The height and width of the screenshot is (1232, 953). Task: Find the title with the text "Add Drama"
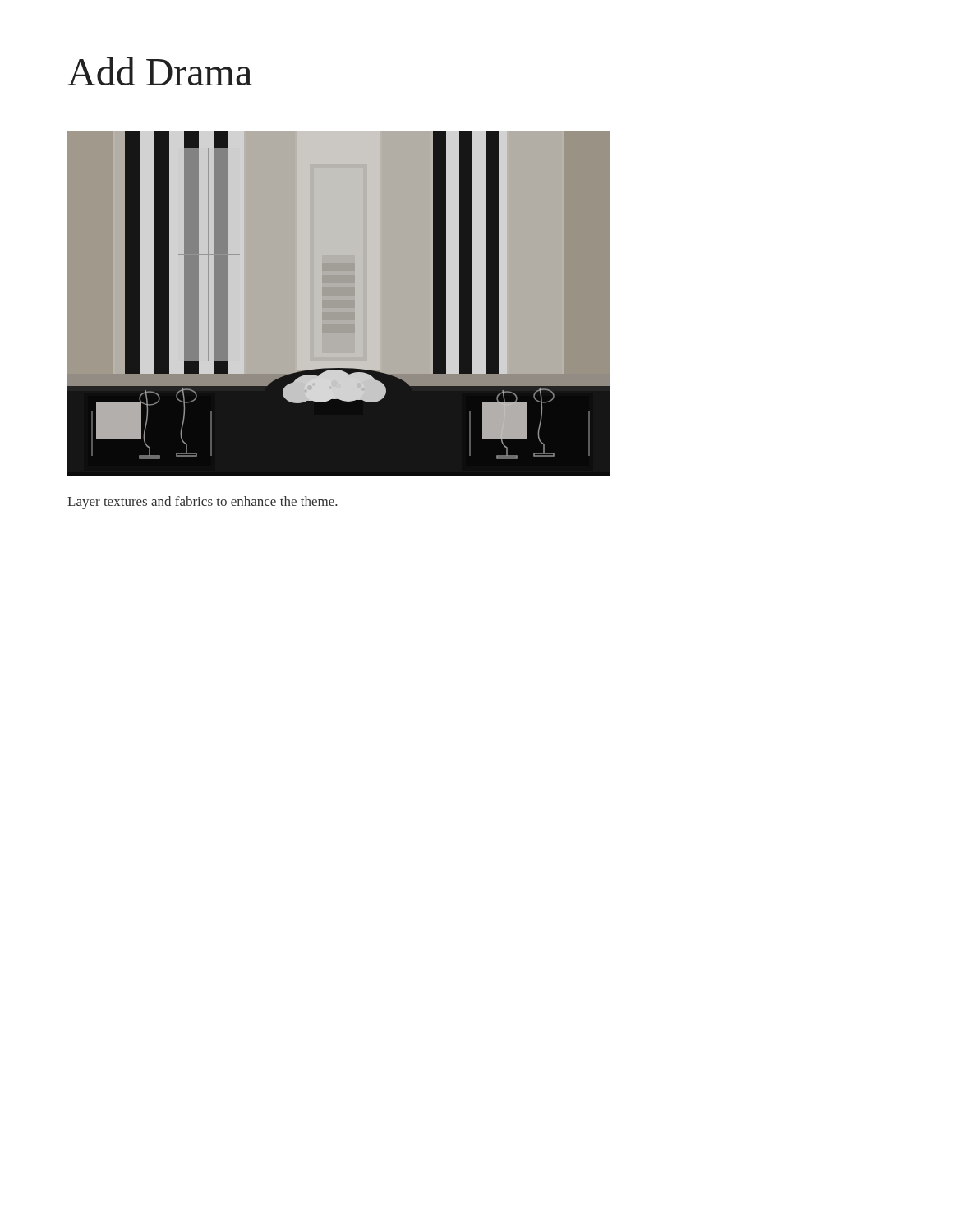tap(160, 73)
